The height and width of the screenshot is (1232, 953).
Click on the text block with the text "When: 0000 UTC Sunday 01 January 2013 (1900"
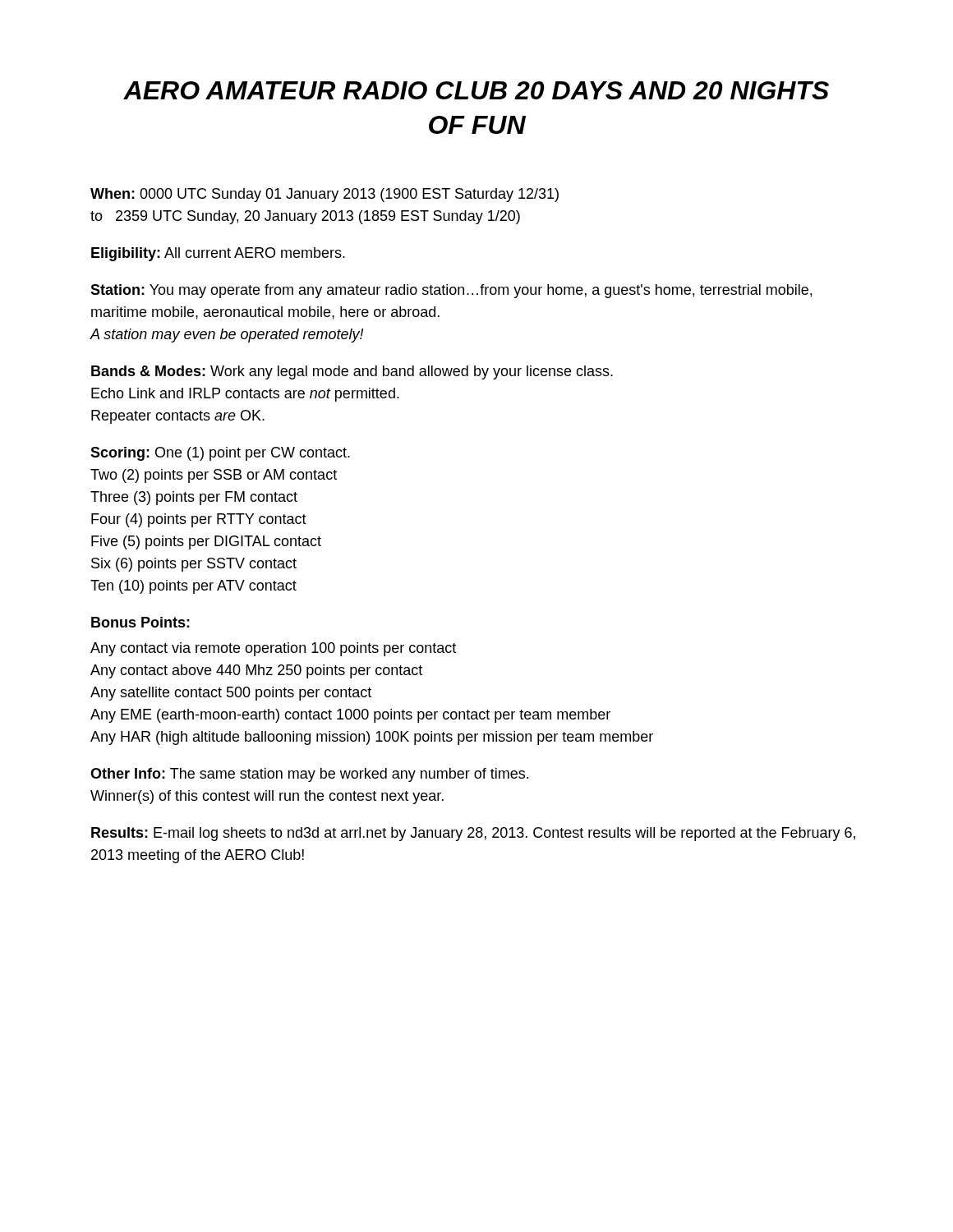(325, 205)
